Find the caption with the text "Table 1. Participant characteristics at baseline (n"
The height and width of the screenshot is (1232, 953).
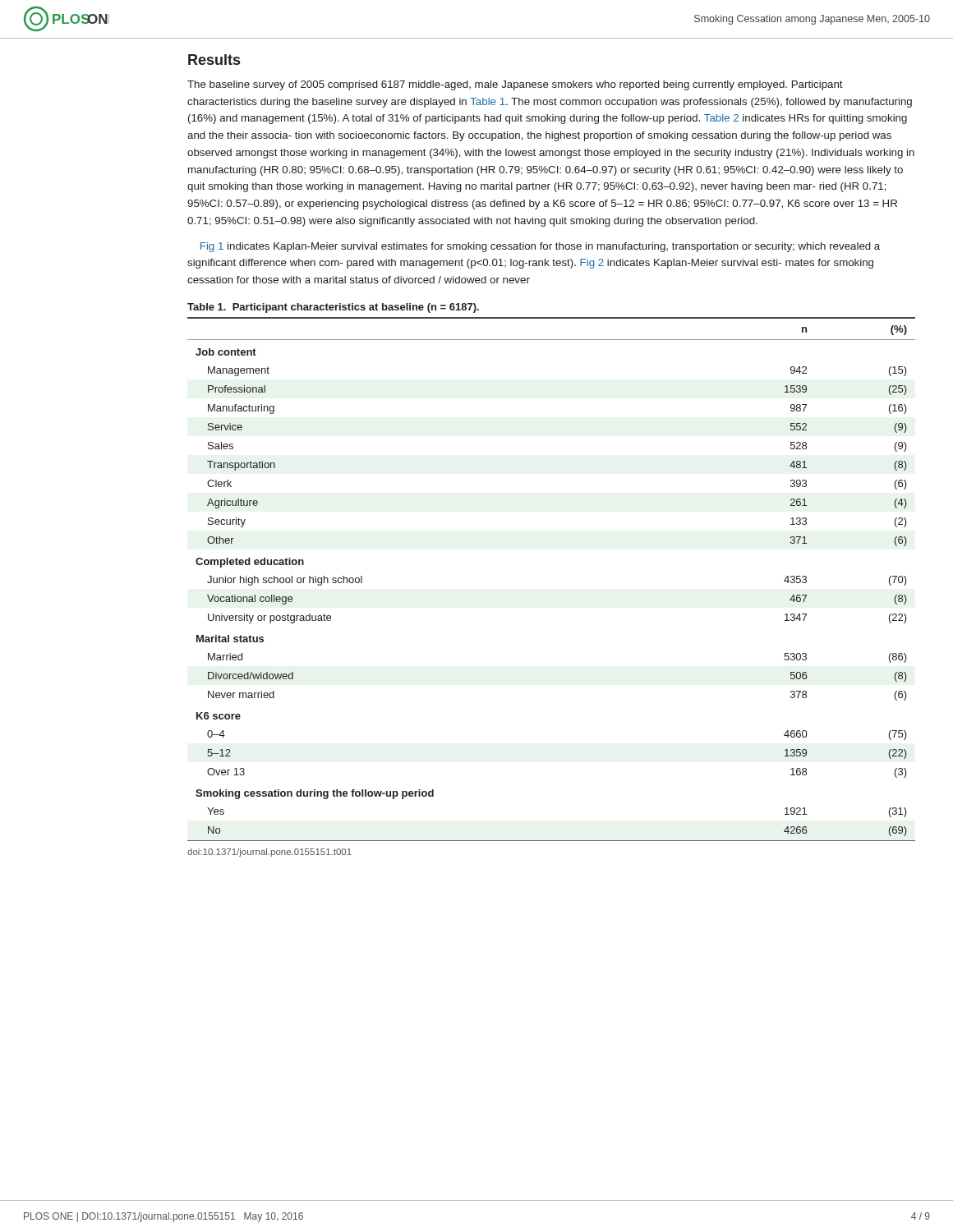[x=333, y=307]
